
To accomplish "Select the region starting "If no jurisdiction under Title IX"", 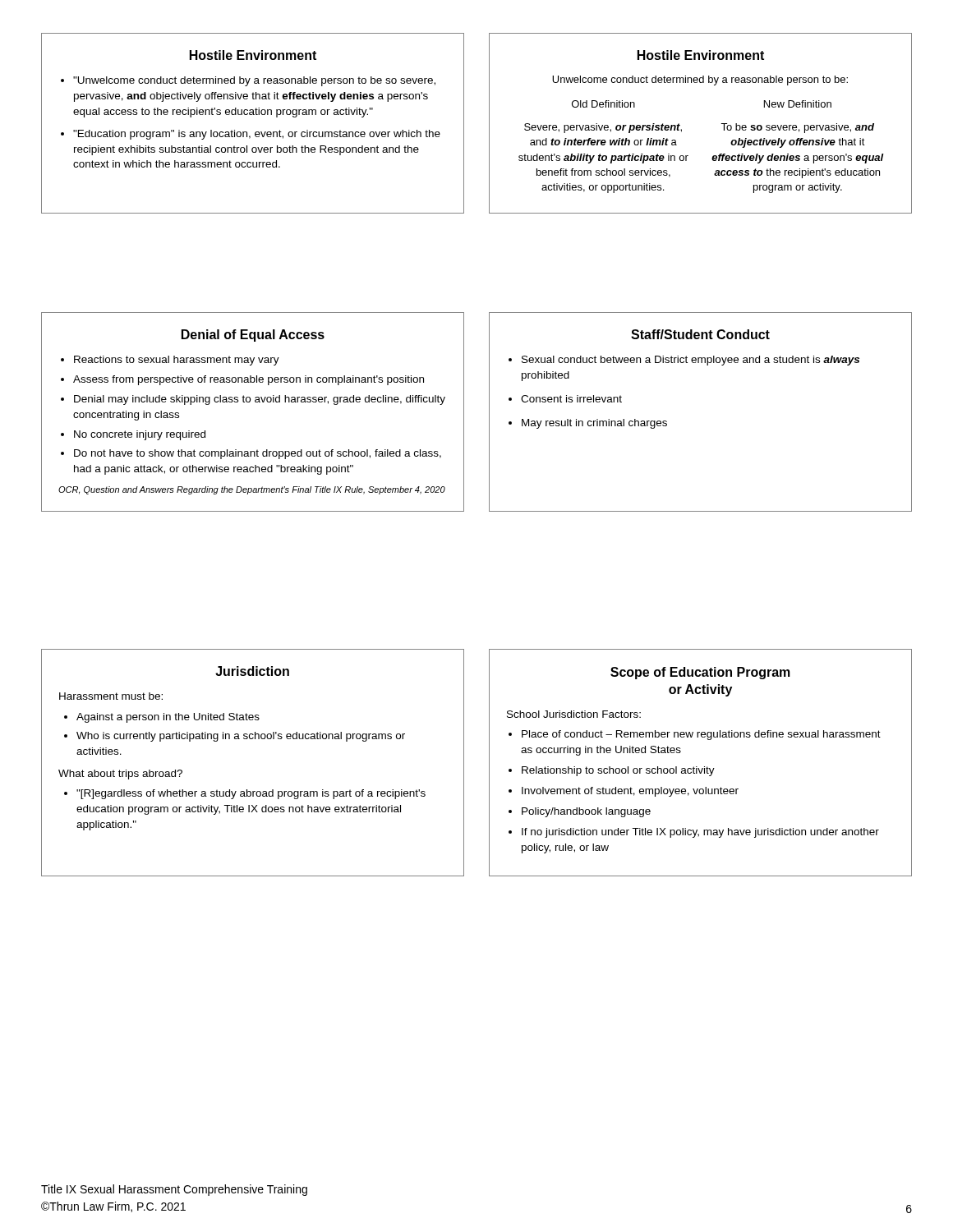I will 700,839.
